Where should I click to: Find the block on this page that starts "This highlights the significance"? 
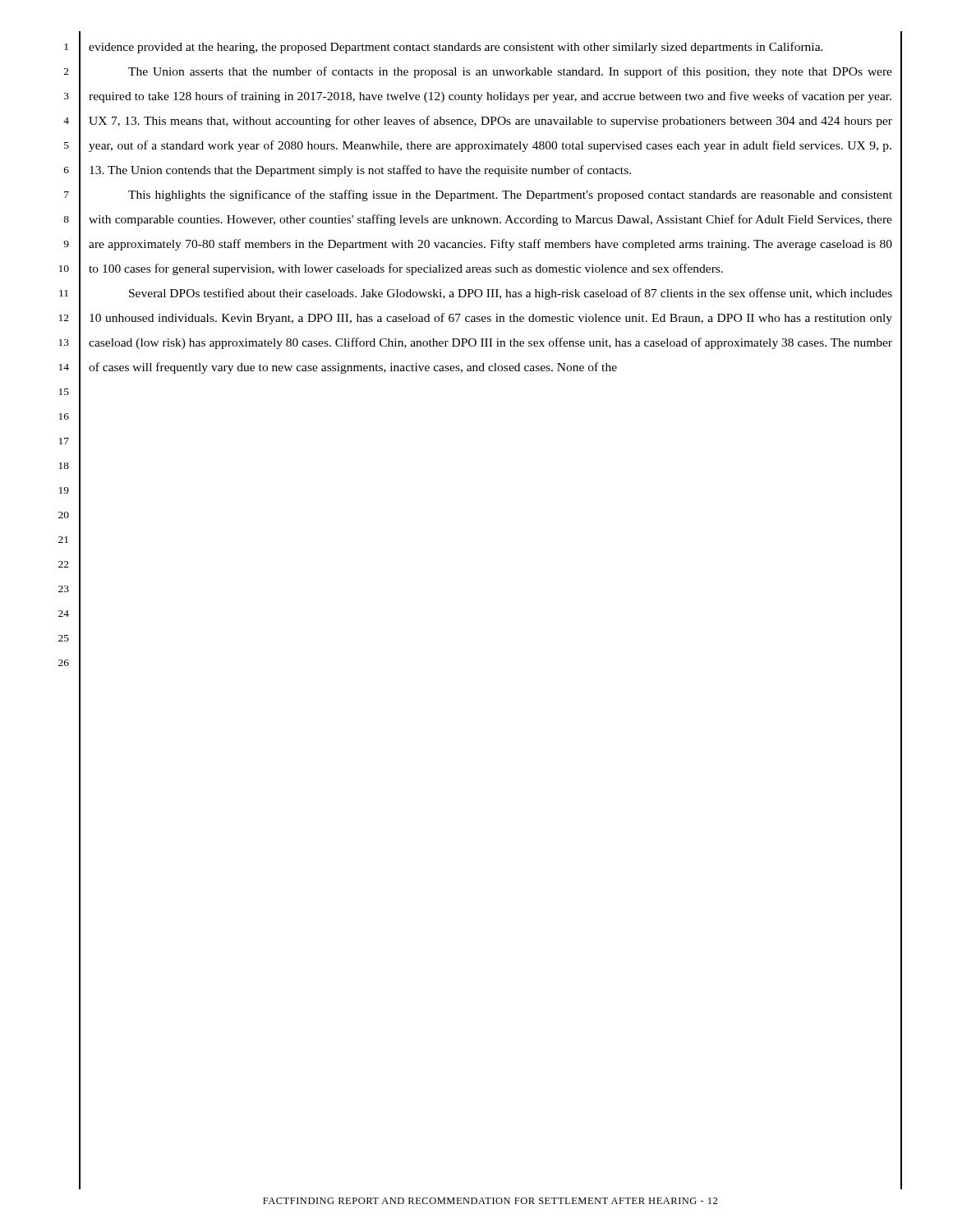click(x=490, y=231)
